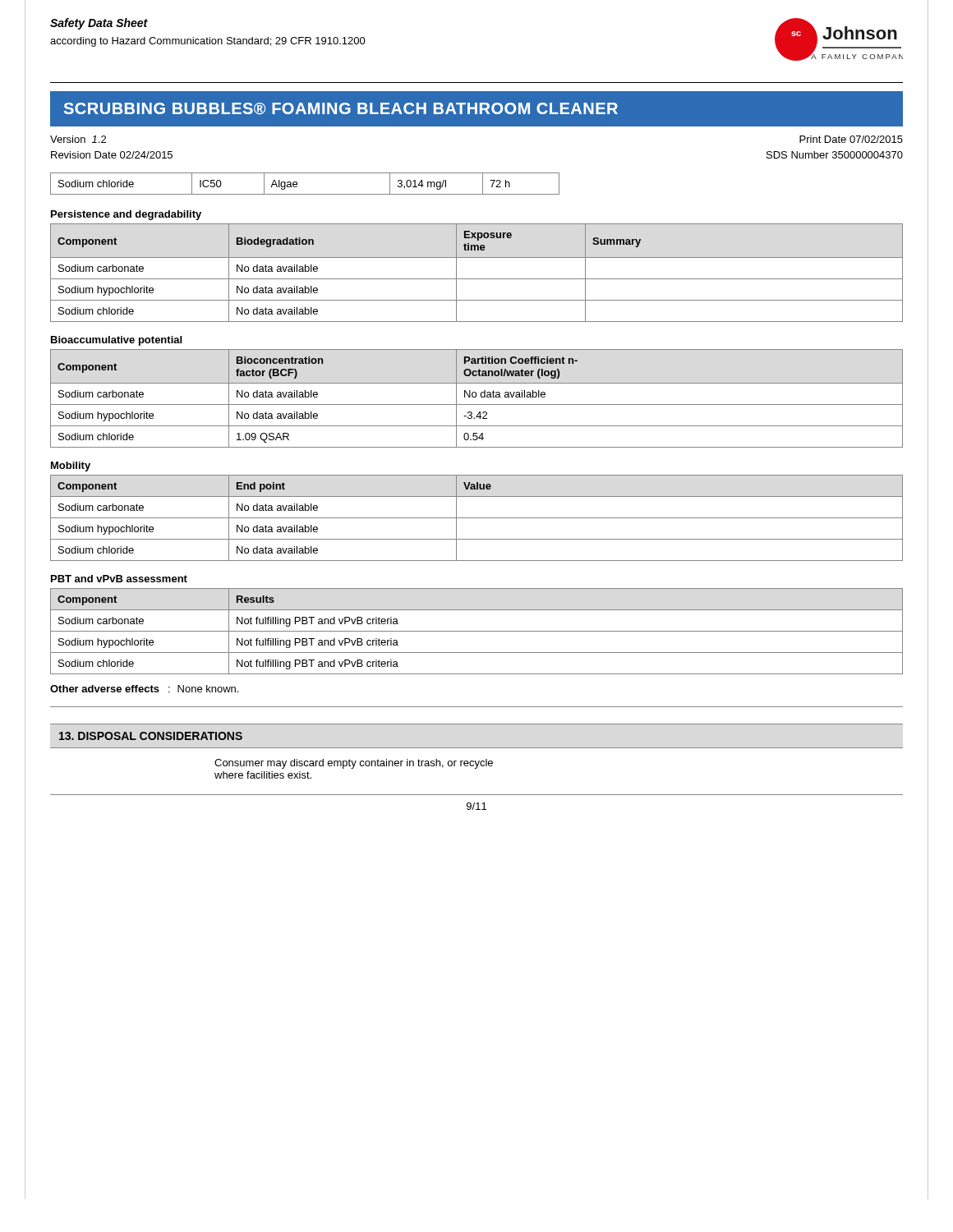Select the text that reads "Print Date 07/02/2015"
953x1232 pixels.
tap(851, 139)
